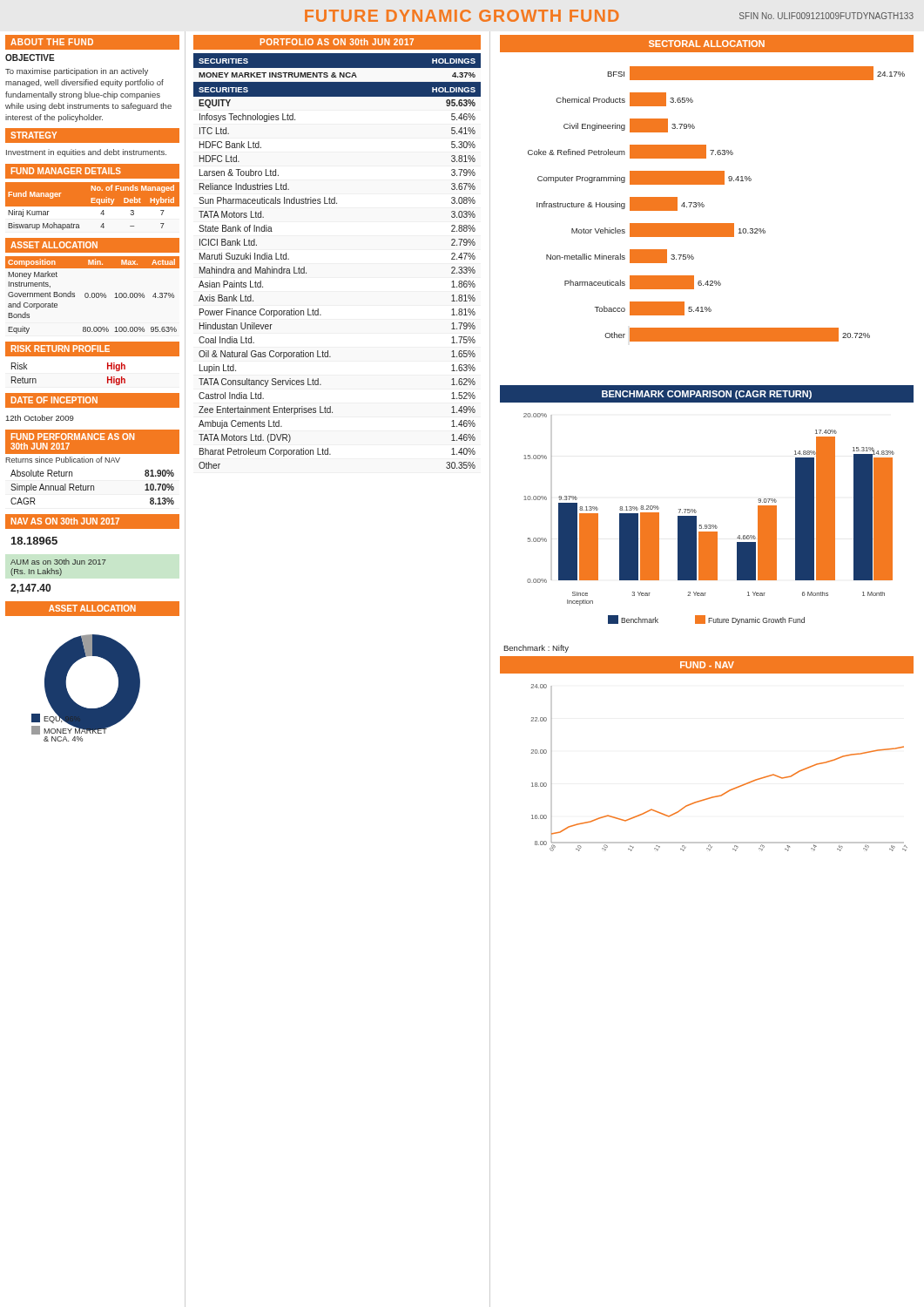Point to the block starting "SECTORAL ALLOCATION"
The width and height of the screenshot is (924, 1307).
707,44
